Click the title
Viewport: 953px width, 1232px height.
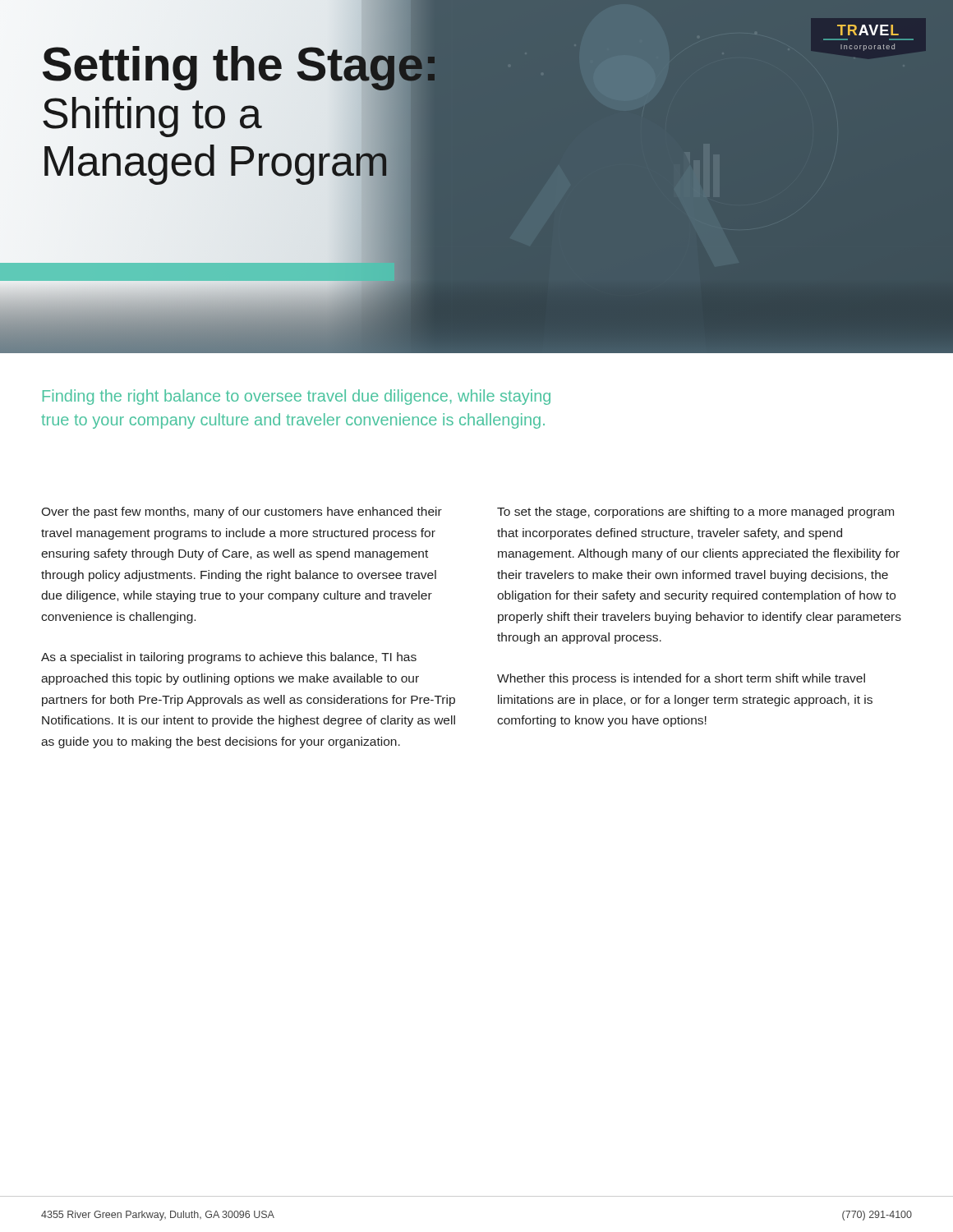(246, 112)
